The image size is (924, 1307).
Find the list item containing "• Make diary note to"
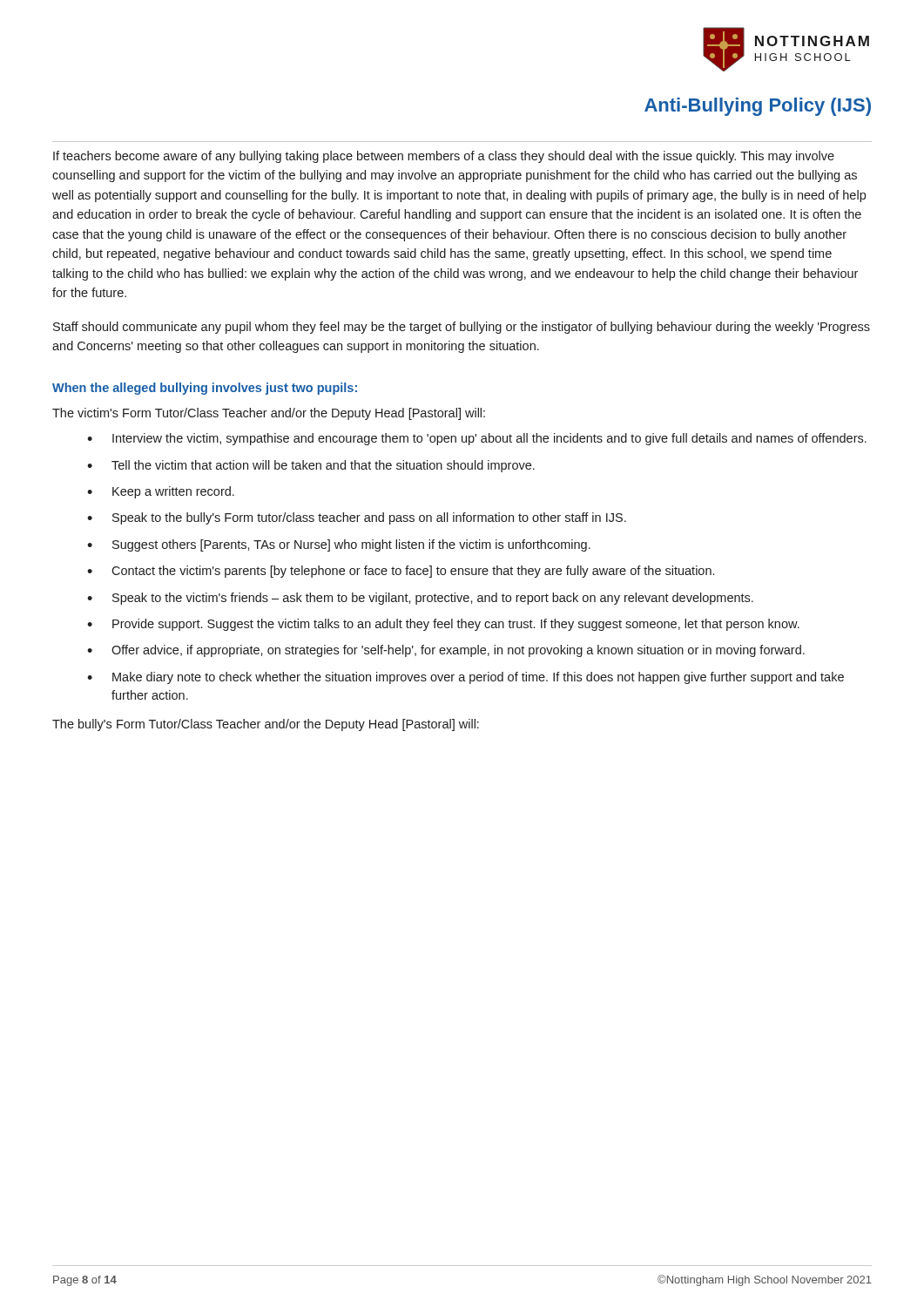click(x=479, y=687)
